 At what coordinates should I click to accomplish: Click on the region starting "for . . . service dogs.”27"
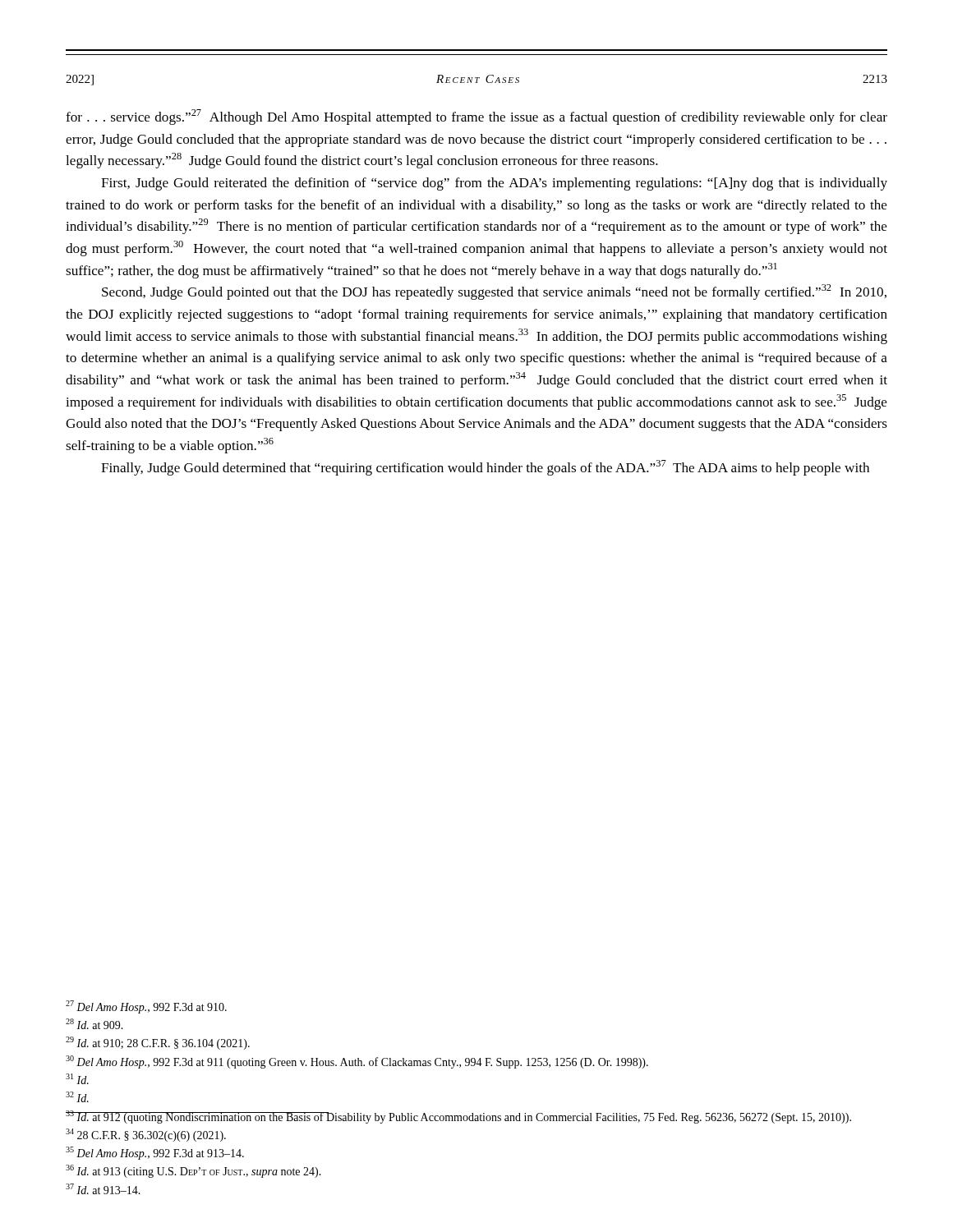[476, 293]
